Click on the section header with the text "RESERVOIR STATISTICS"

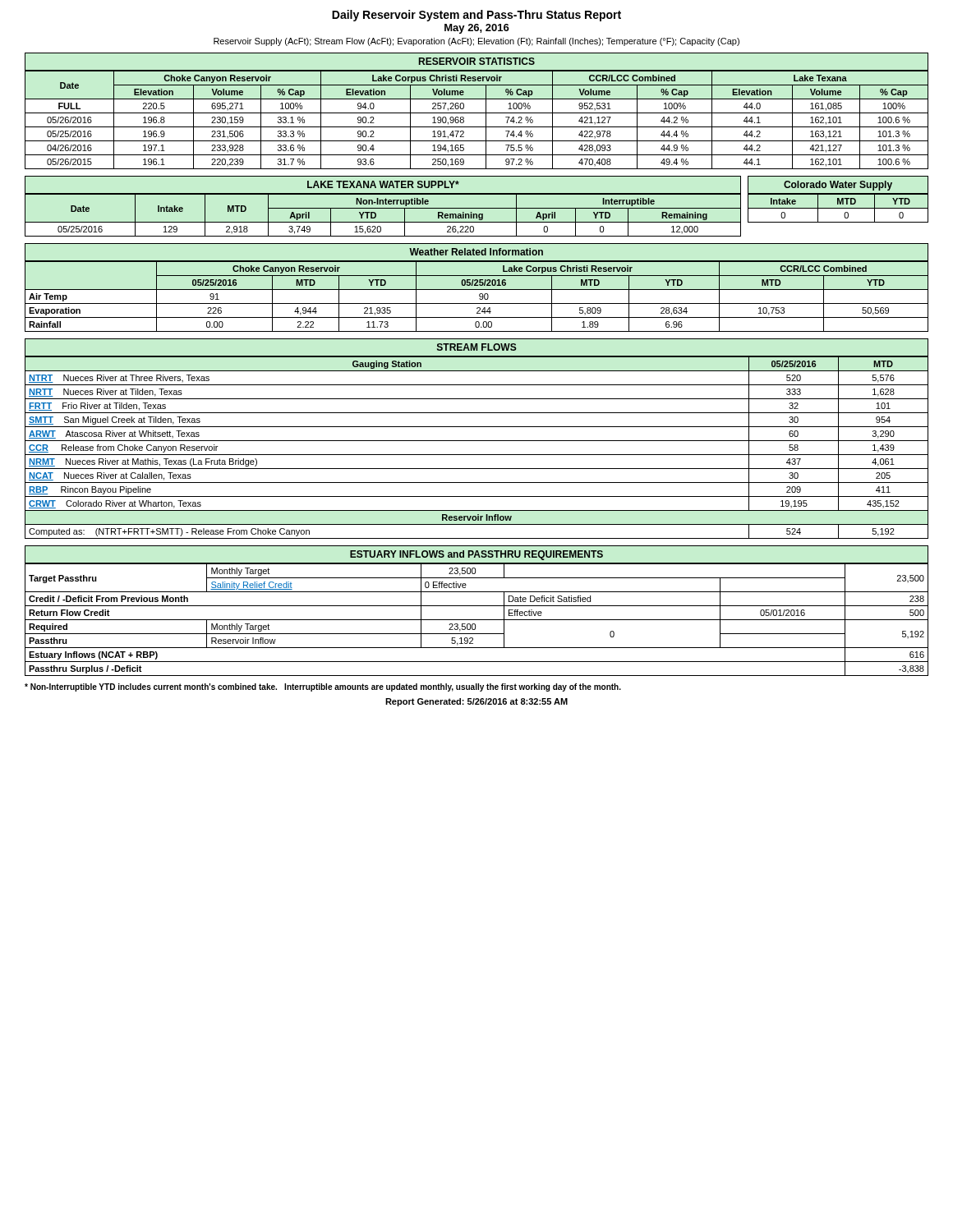point(476,62)
